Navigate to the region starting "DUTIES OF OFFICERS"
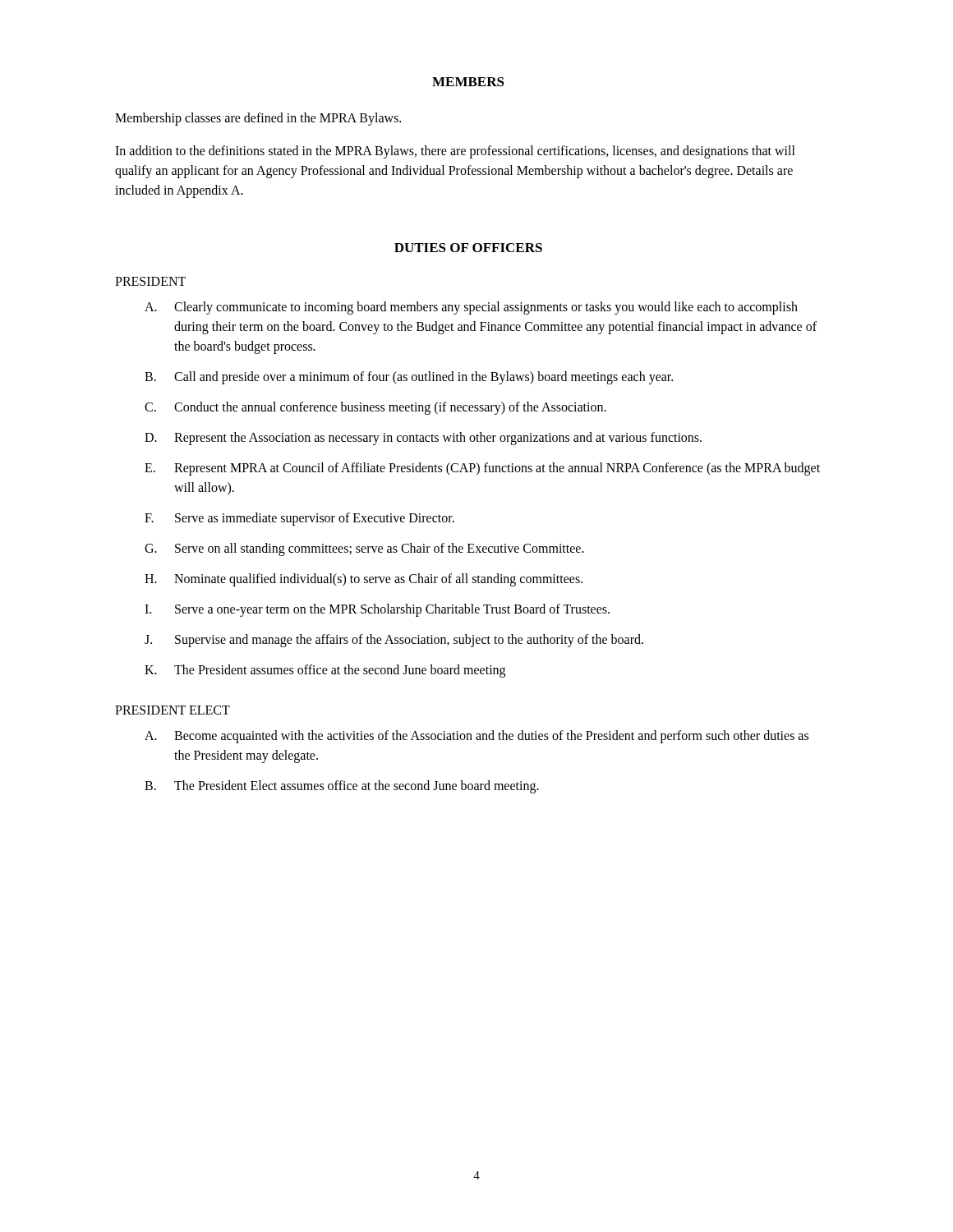 pos(468,248)
